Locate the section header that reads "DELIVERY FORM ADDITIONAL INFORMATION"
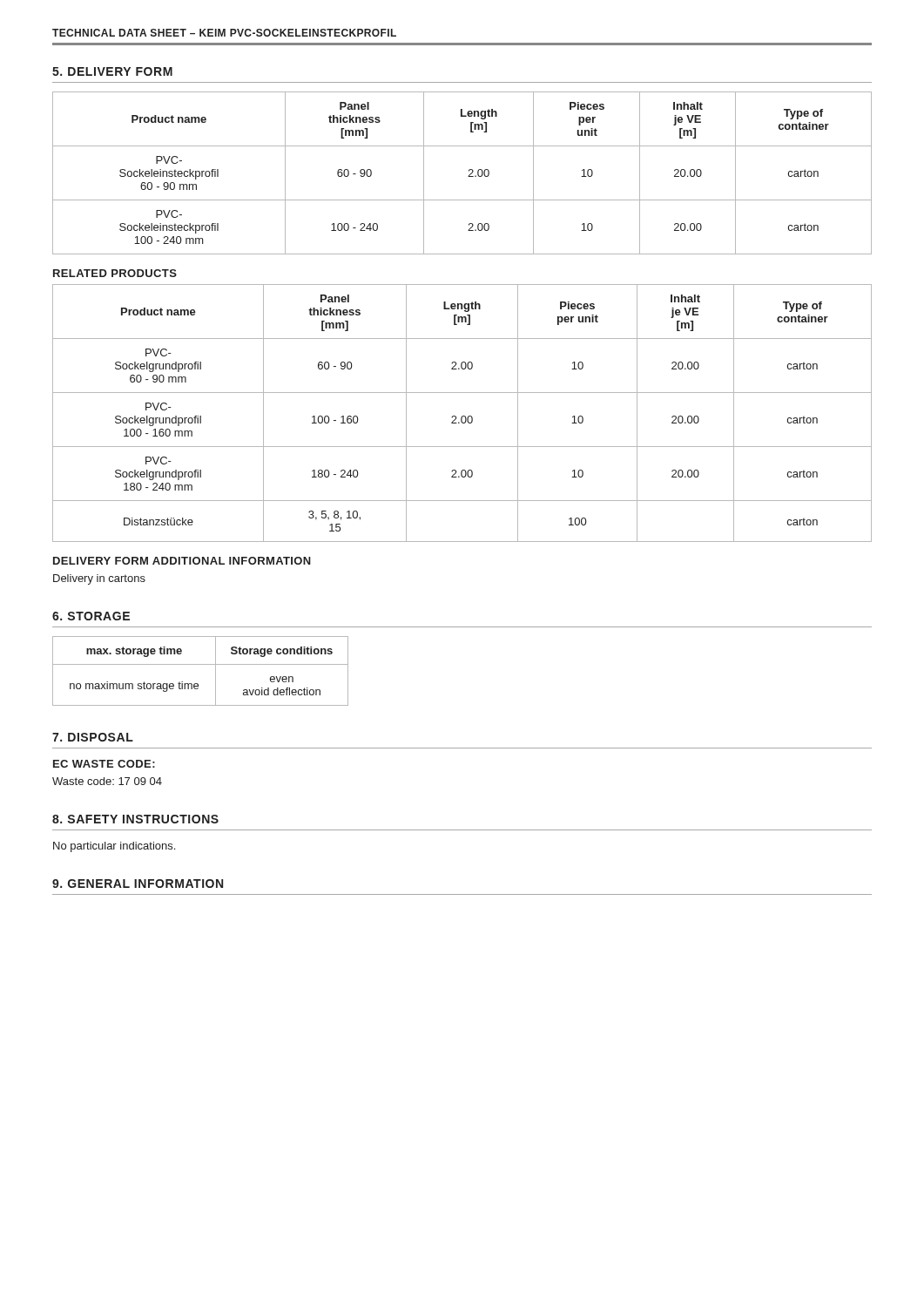The image size is (924, 1307). [x=182, y=561]
